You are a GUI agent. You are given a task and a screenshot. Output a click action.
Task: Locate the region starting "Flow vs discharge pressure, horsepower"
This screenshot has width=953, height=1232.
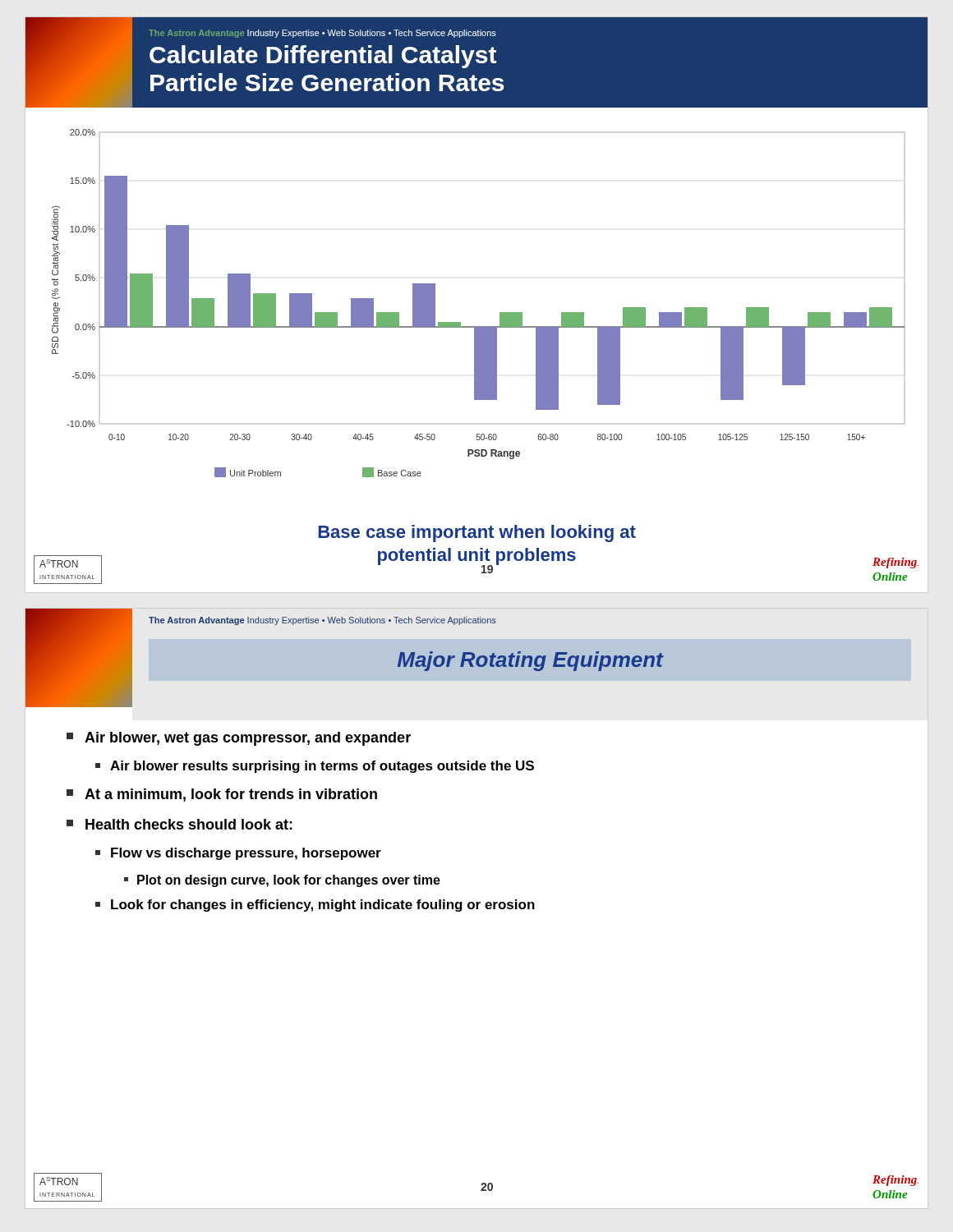[238, 854]
